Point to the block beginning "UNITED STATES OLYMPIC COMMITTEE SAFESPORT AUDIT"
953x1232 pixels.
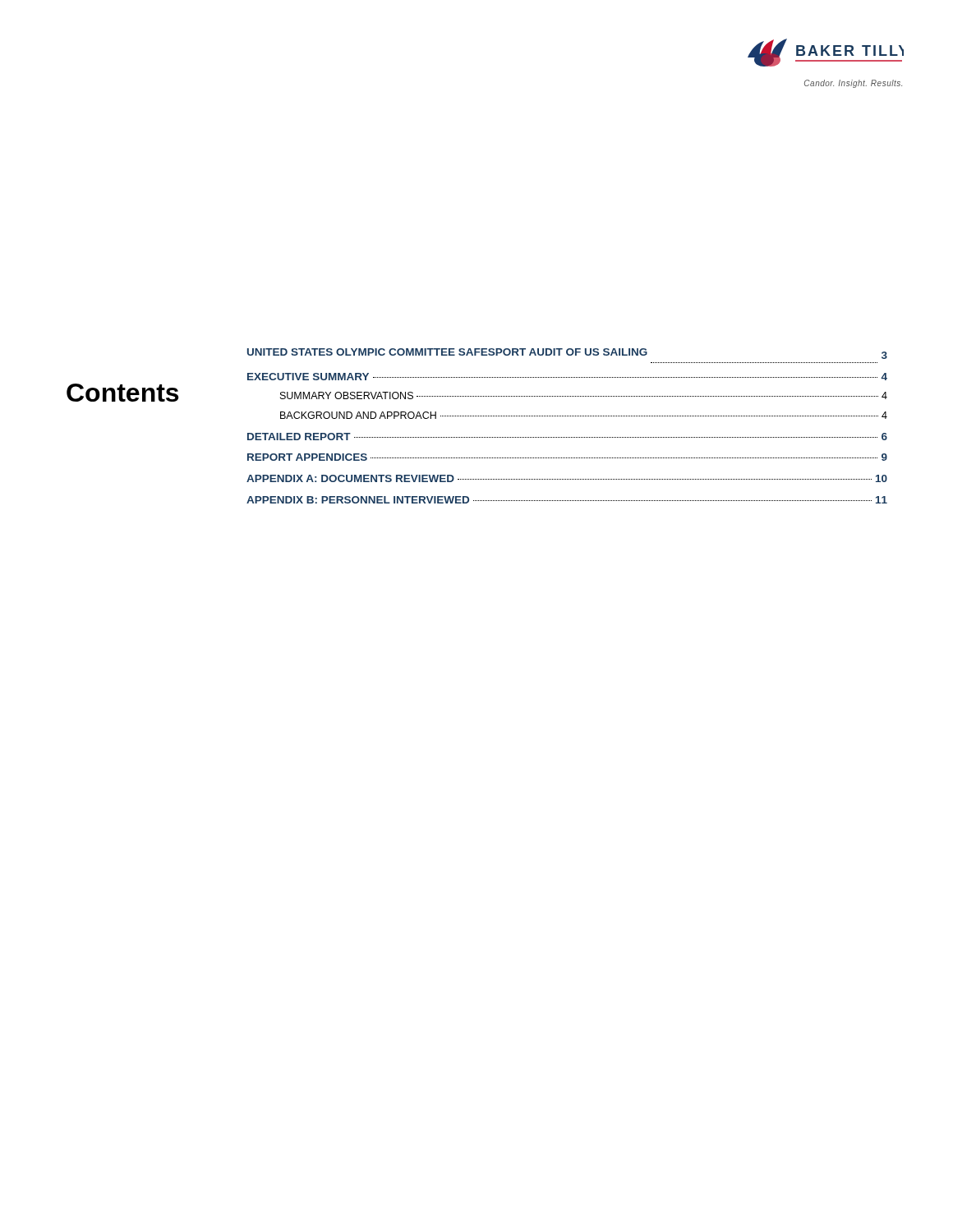(567, 355)
